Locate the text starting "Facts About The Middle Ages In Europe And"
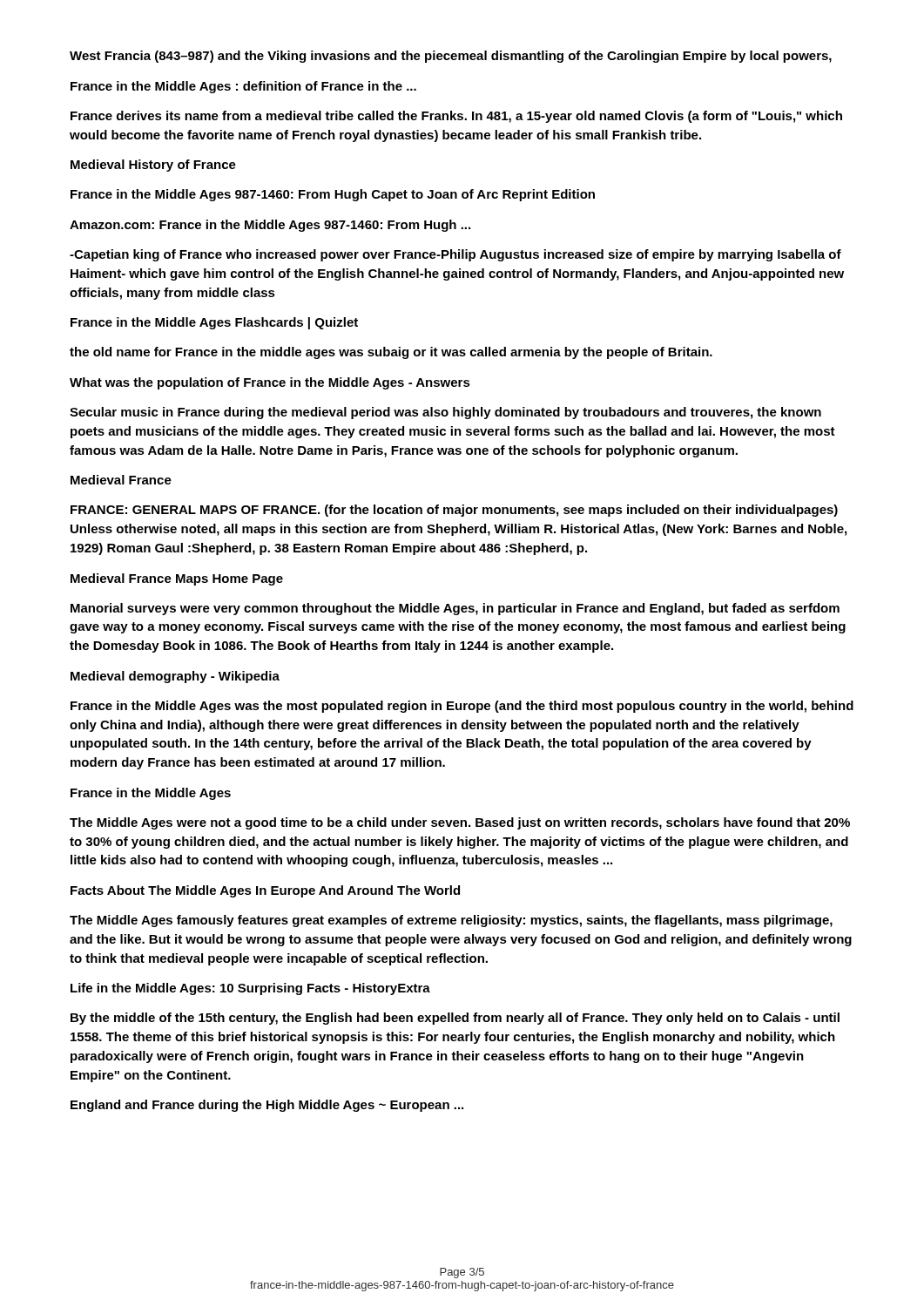Screen dimensions: 1307x924 click(x=462, y=890)
